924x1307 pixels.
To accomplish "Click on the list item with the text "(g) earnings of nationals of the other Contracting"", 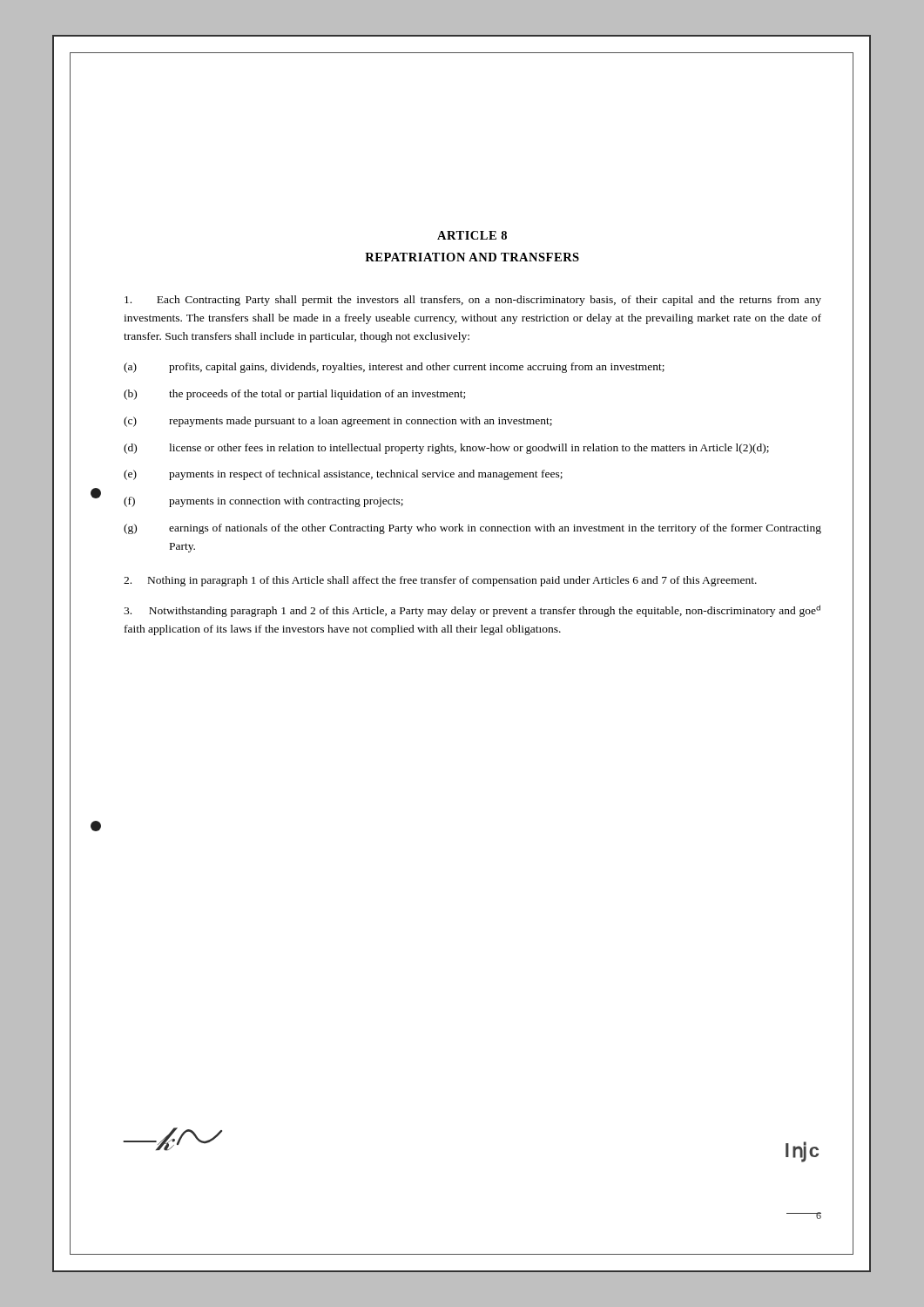I will coord(472,538).
